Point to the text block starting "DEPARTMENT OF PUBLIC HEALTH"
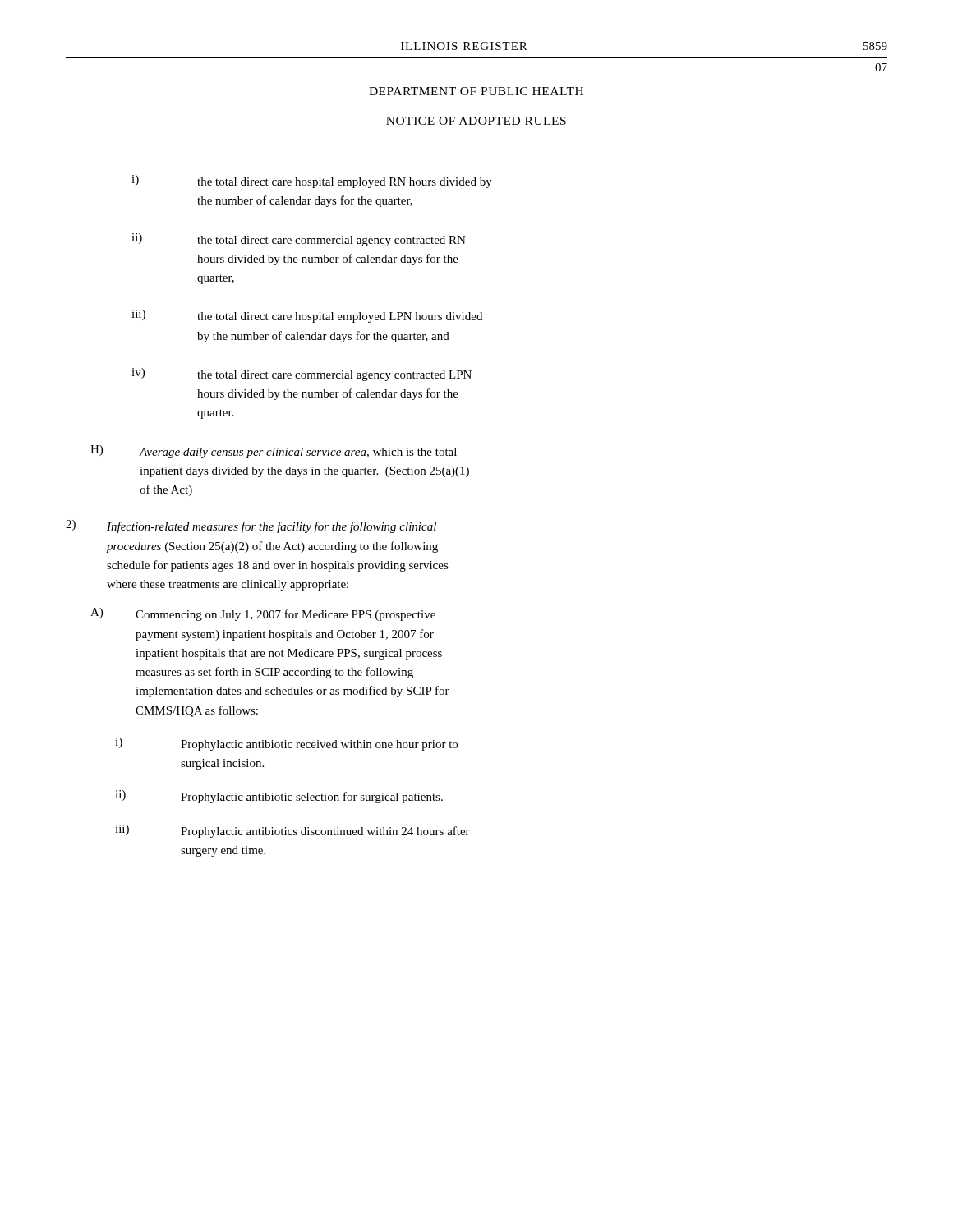Viewport: 953px width, 1232px height. [x=476, y=91]
